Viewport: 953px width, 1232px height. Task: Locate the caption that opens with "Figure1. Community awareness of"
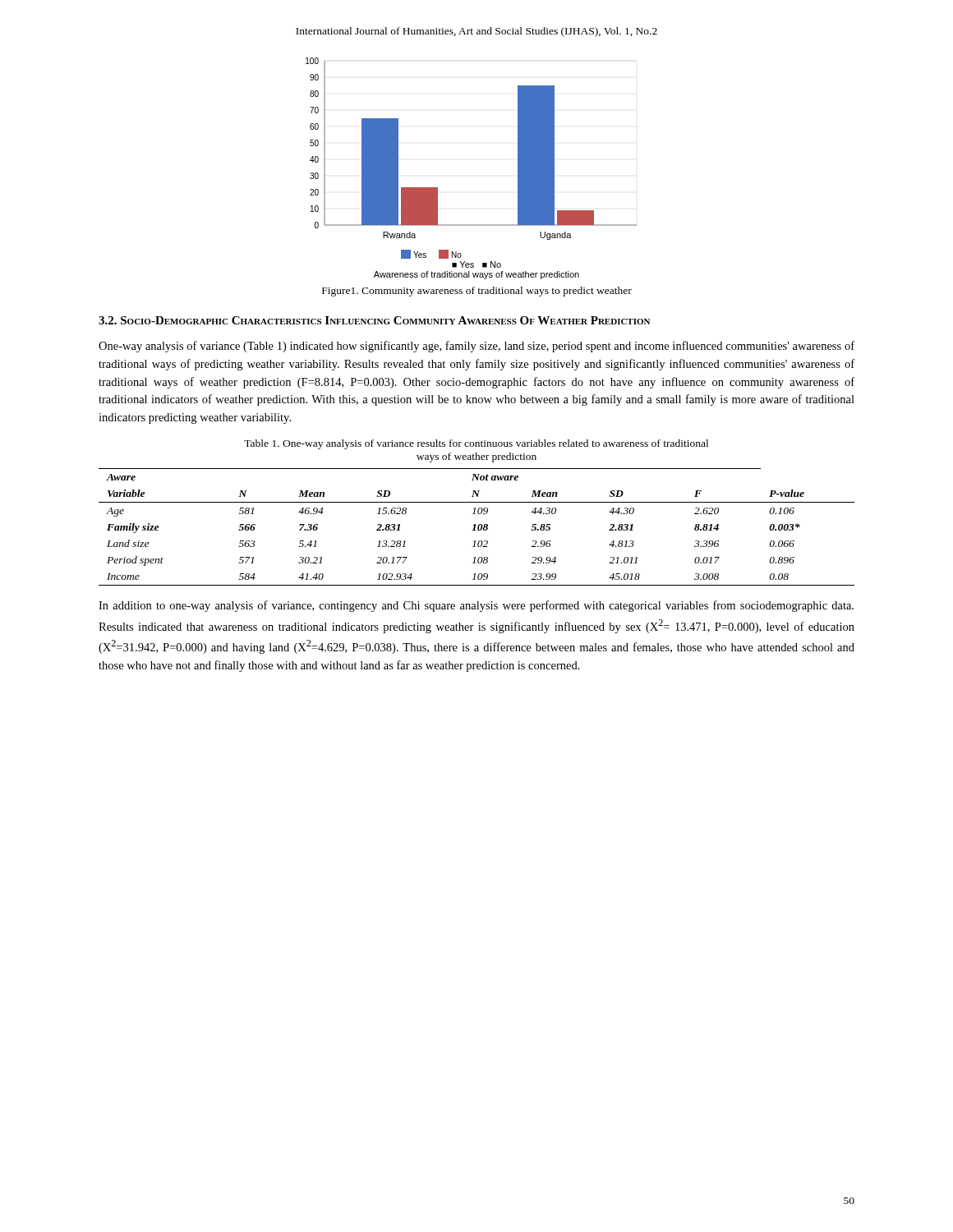point(476,290)
